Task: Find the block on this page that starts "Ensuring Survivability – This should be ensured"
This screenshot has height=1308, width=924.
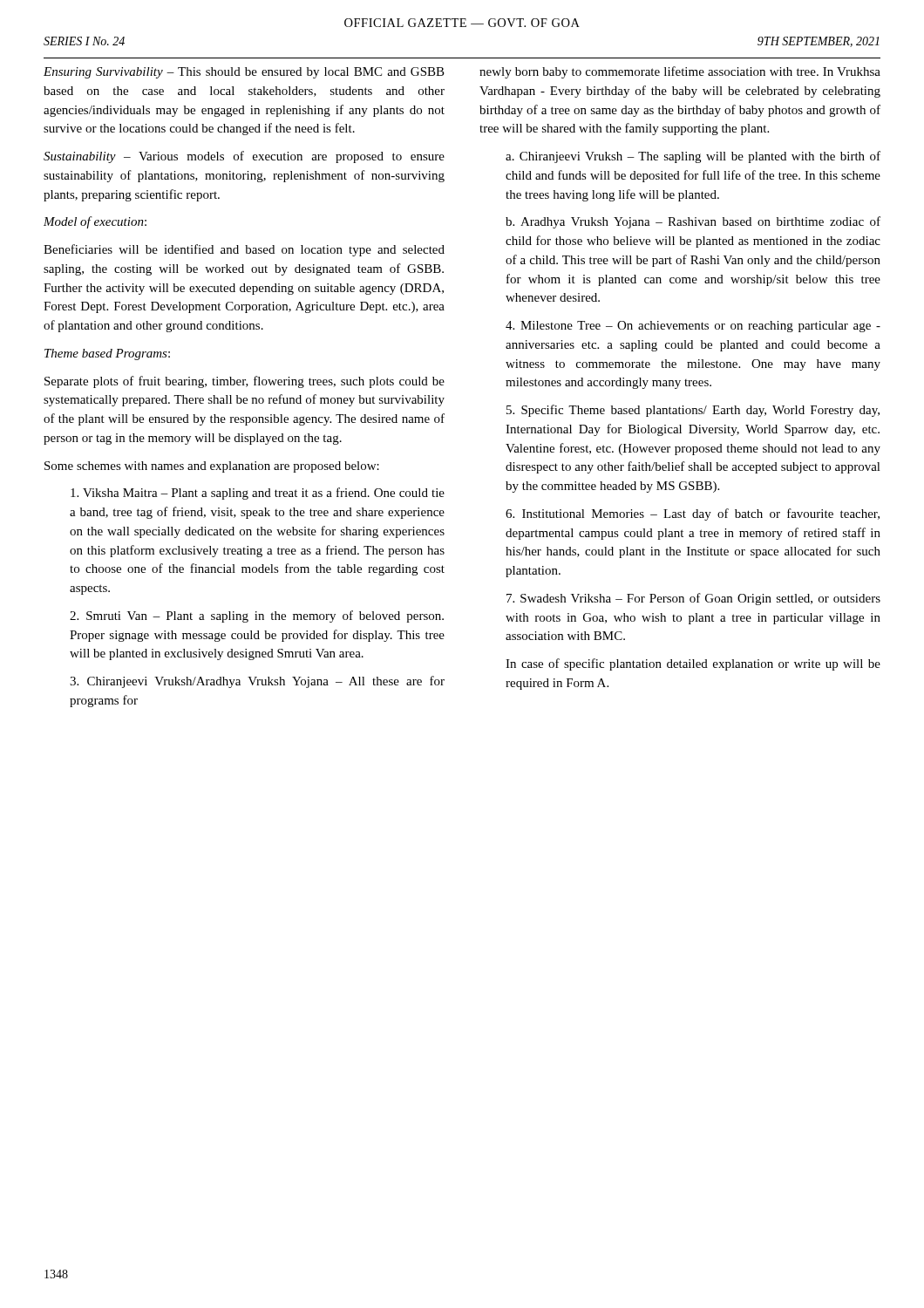Action: 244,101
